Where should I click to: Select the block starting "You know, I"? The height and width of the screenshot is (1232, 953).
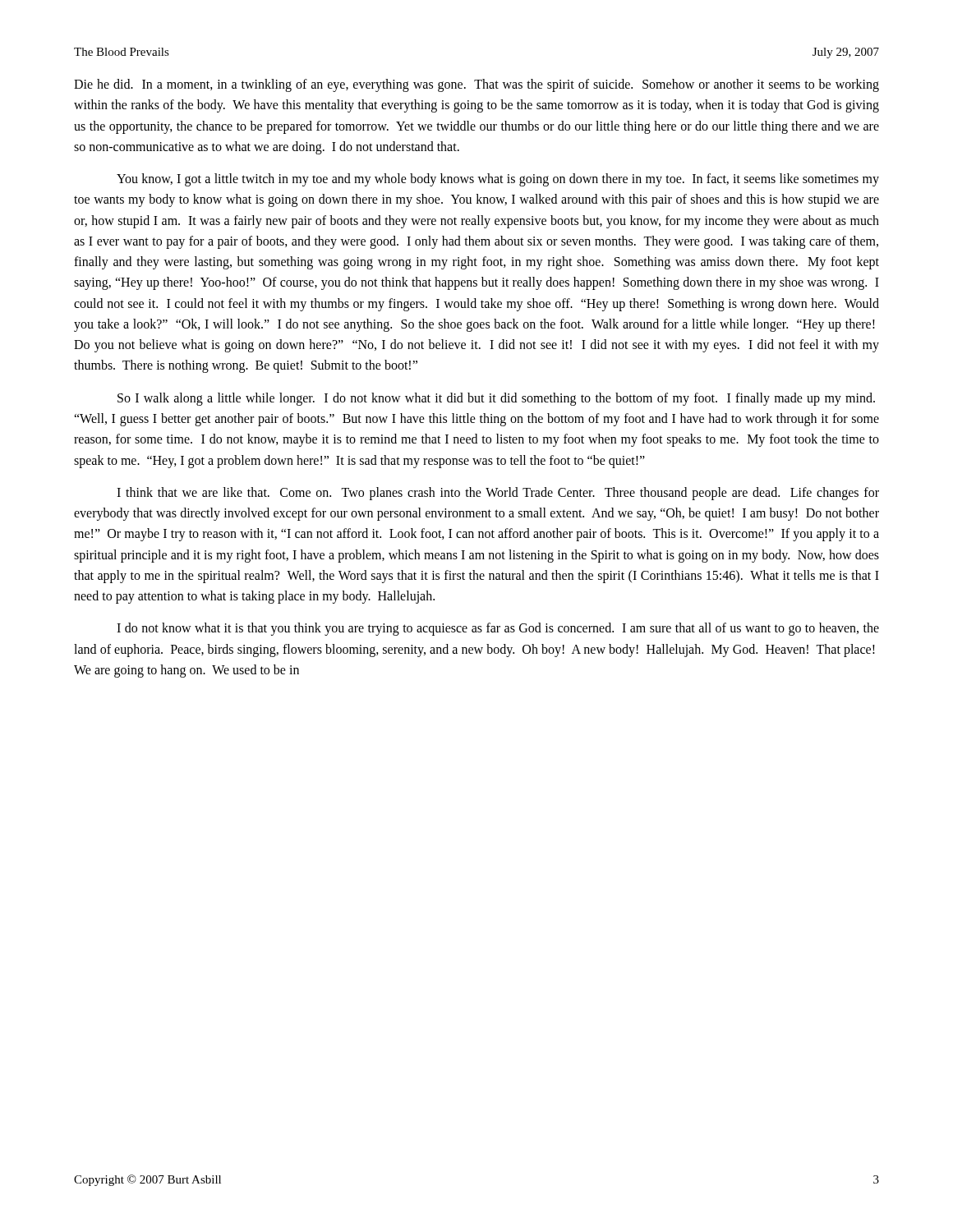pyautogui.click(x=476, y=272)
